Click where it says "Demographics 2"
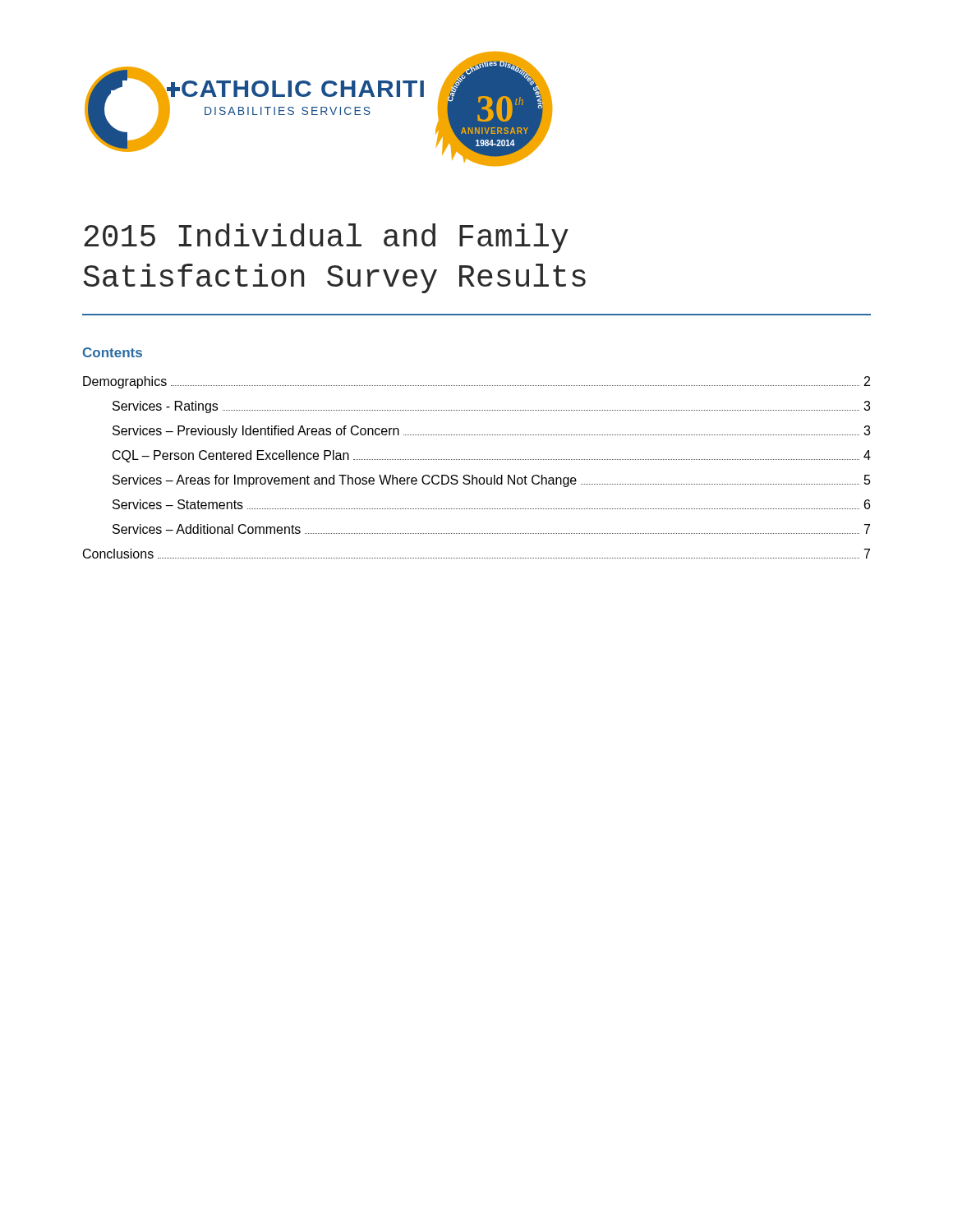953x1232 pixels. tap(476, 382)
